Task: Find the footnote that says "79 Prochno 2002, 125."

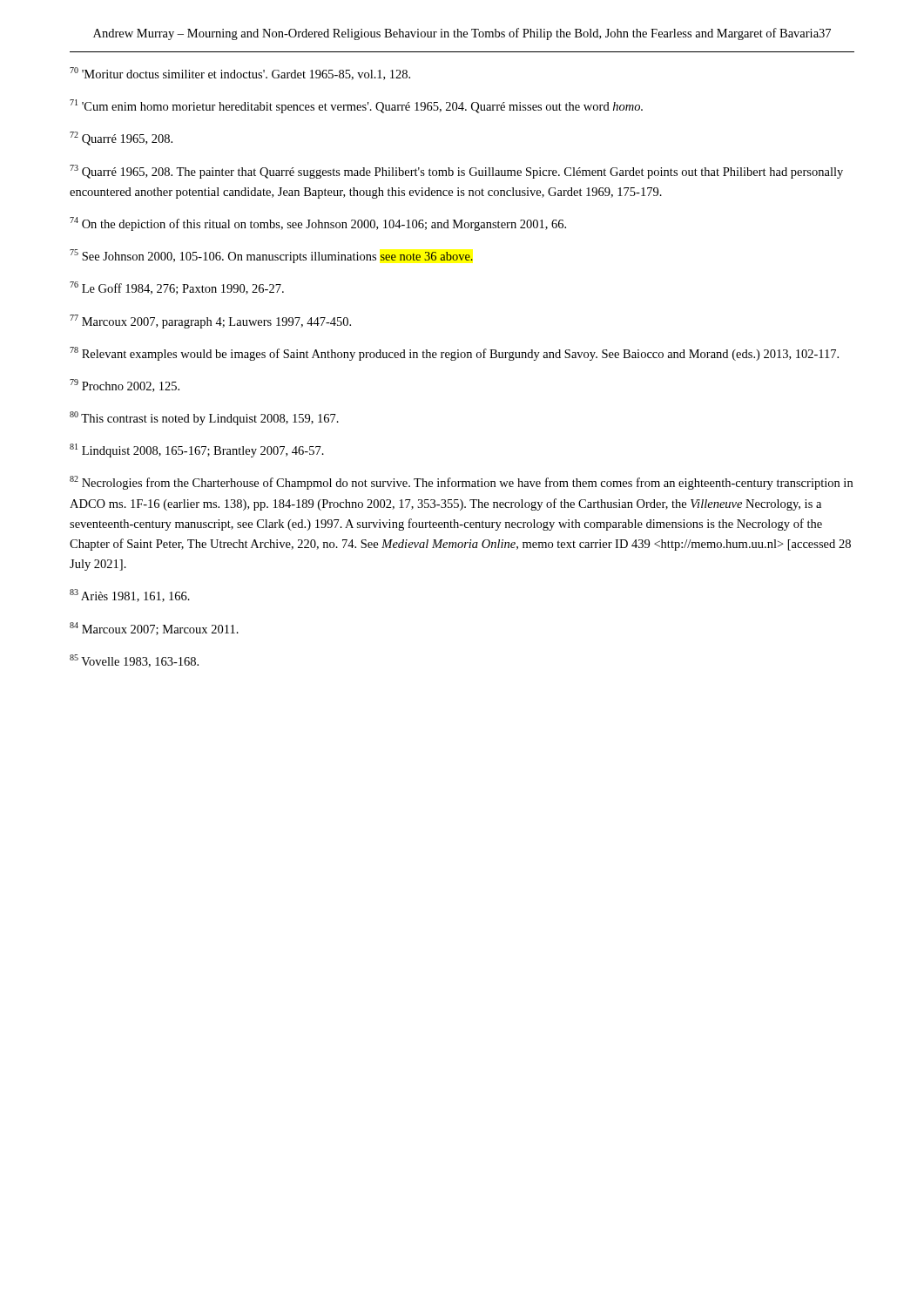Action: pyautogui.click(x=125, y=385)
